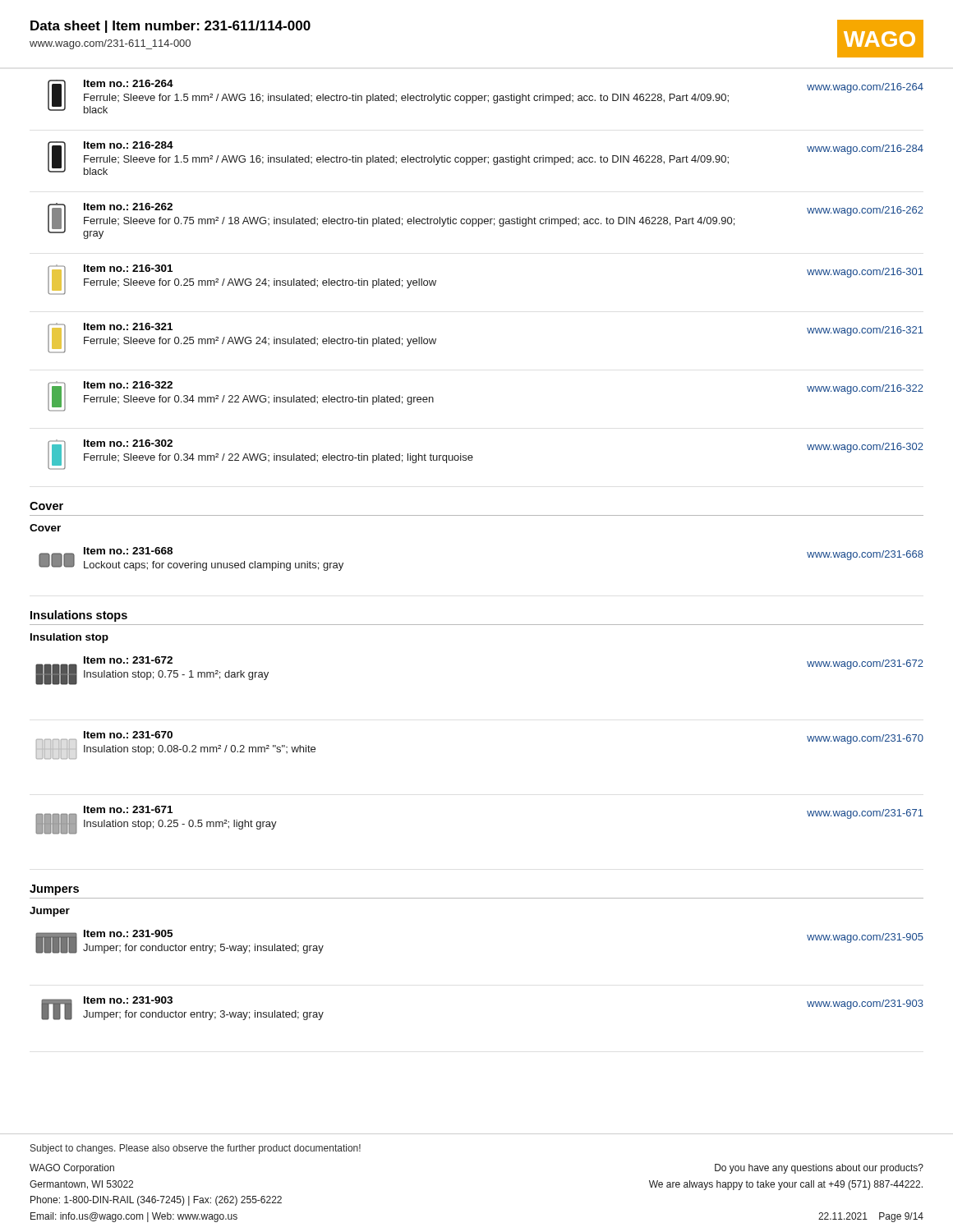Find the list item that says "Item no.: 216-262 Ferrule; Sleeve for 0.75 mm²"
The height and width of the screenshot is (1232, 953).
(476, 220)
